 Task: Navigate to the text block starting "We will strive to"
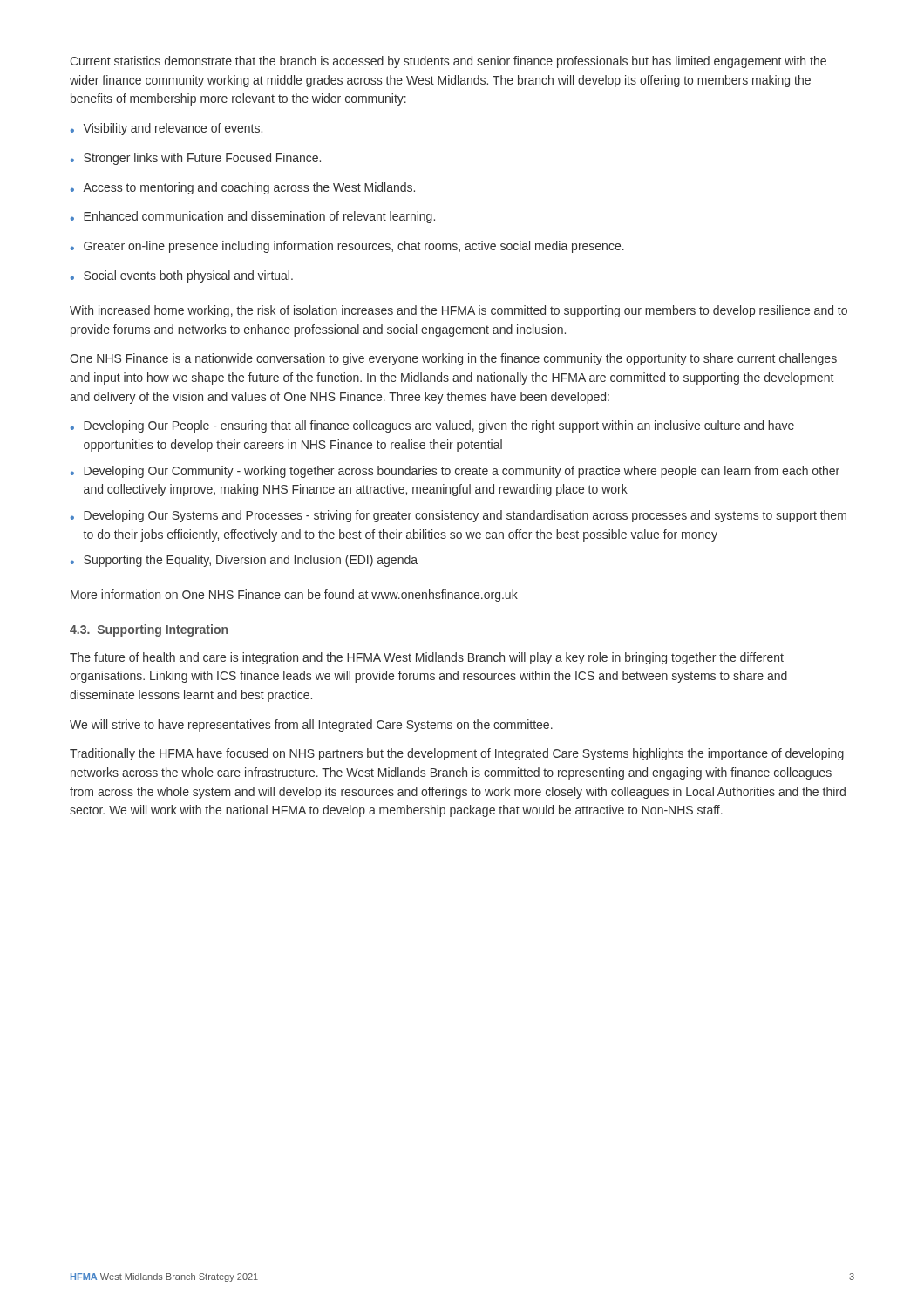tap(462, 725)
